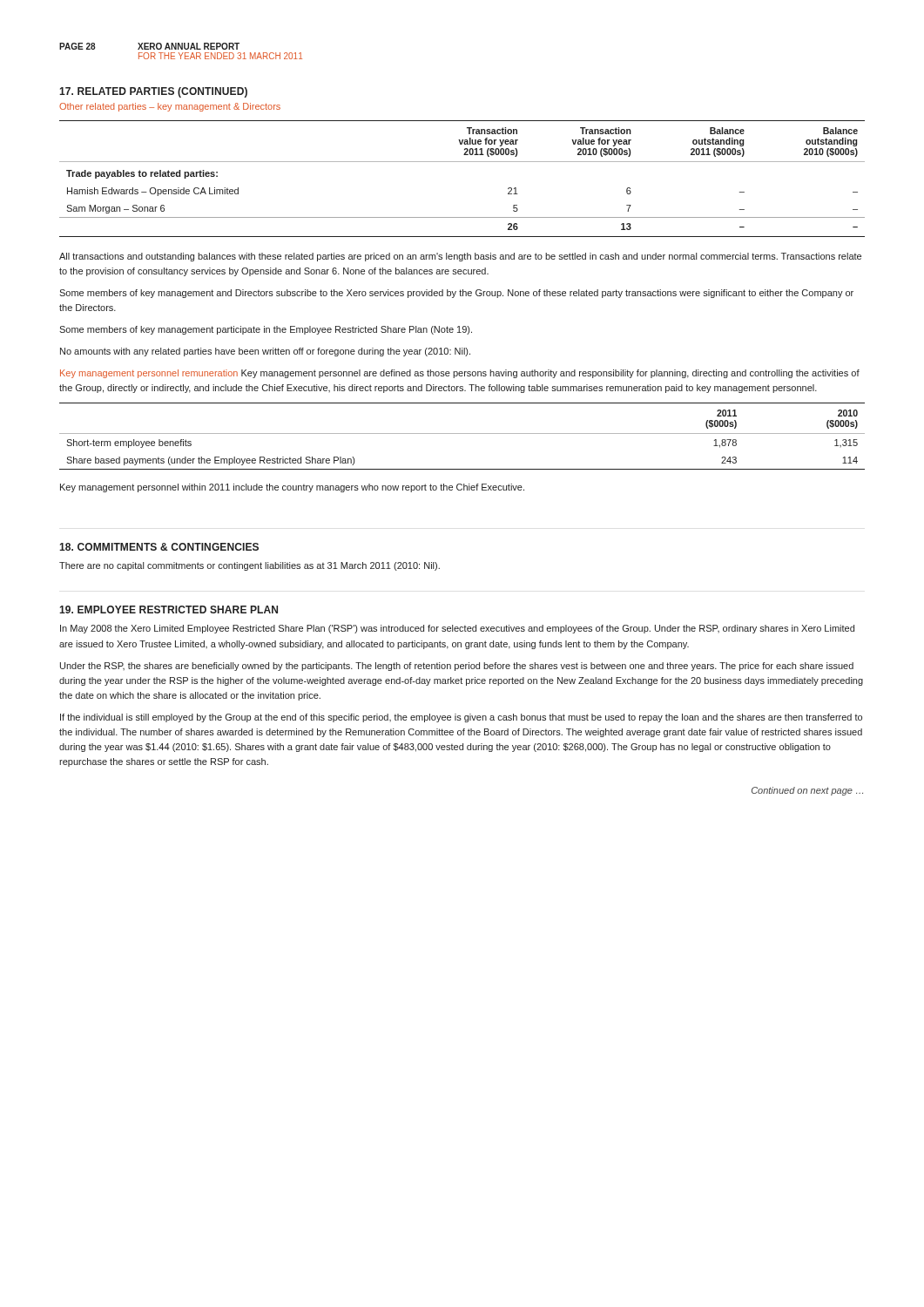Select the text starting "No amounts with any related parties have"

(x=265, y=351)
